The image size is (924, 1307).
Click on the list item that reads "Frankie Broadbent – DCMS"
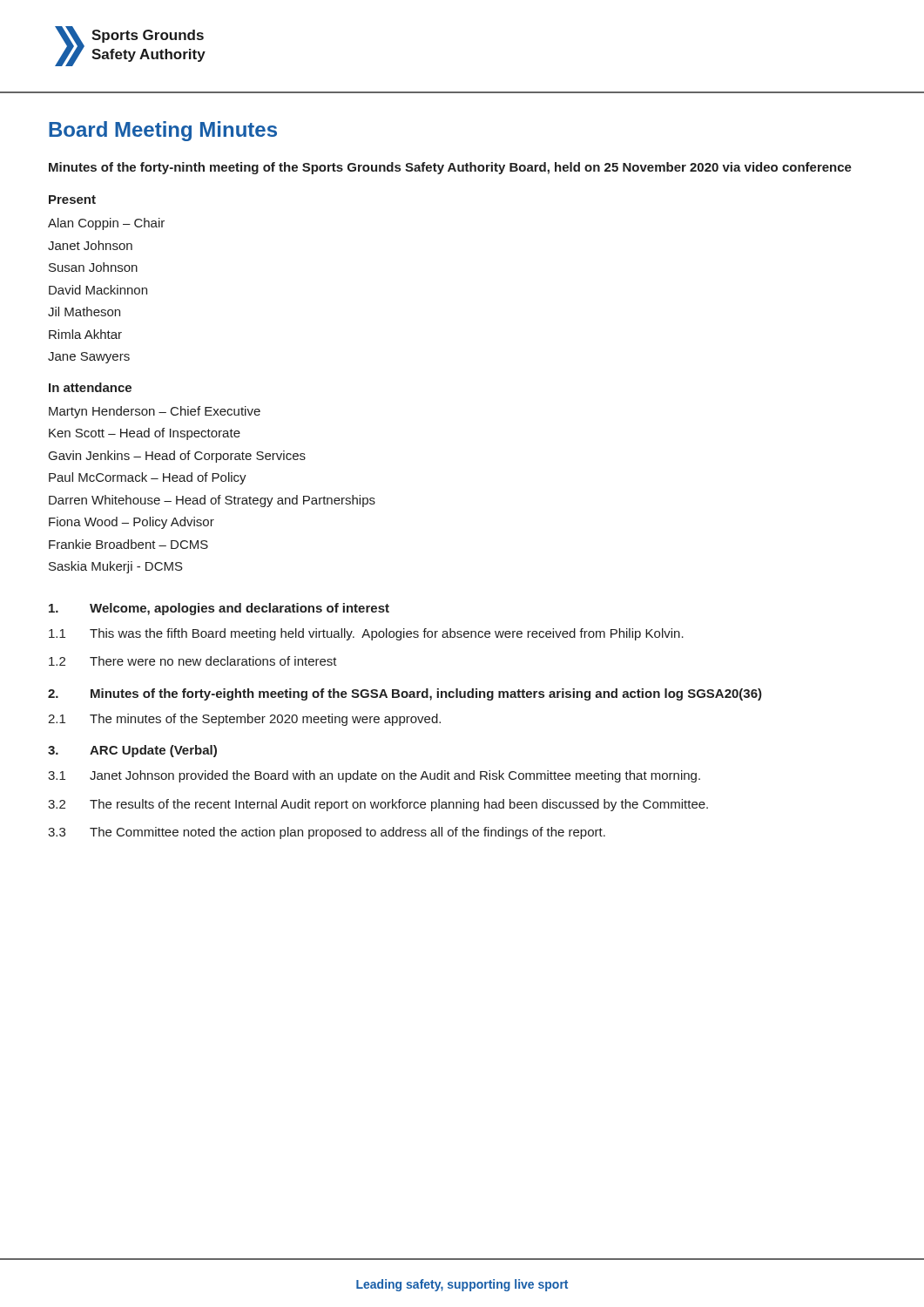[x=128, y=544]
